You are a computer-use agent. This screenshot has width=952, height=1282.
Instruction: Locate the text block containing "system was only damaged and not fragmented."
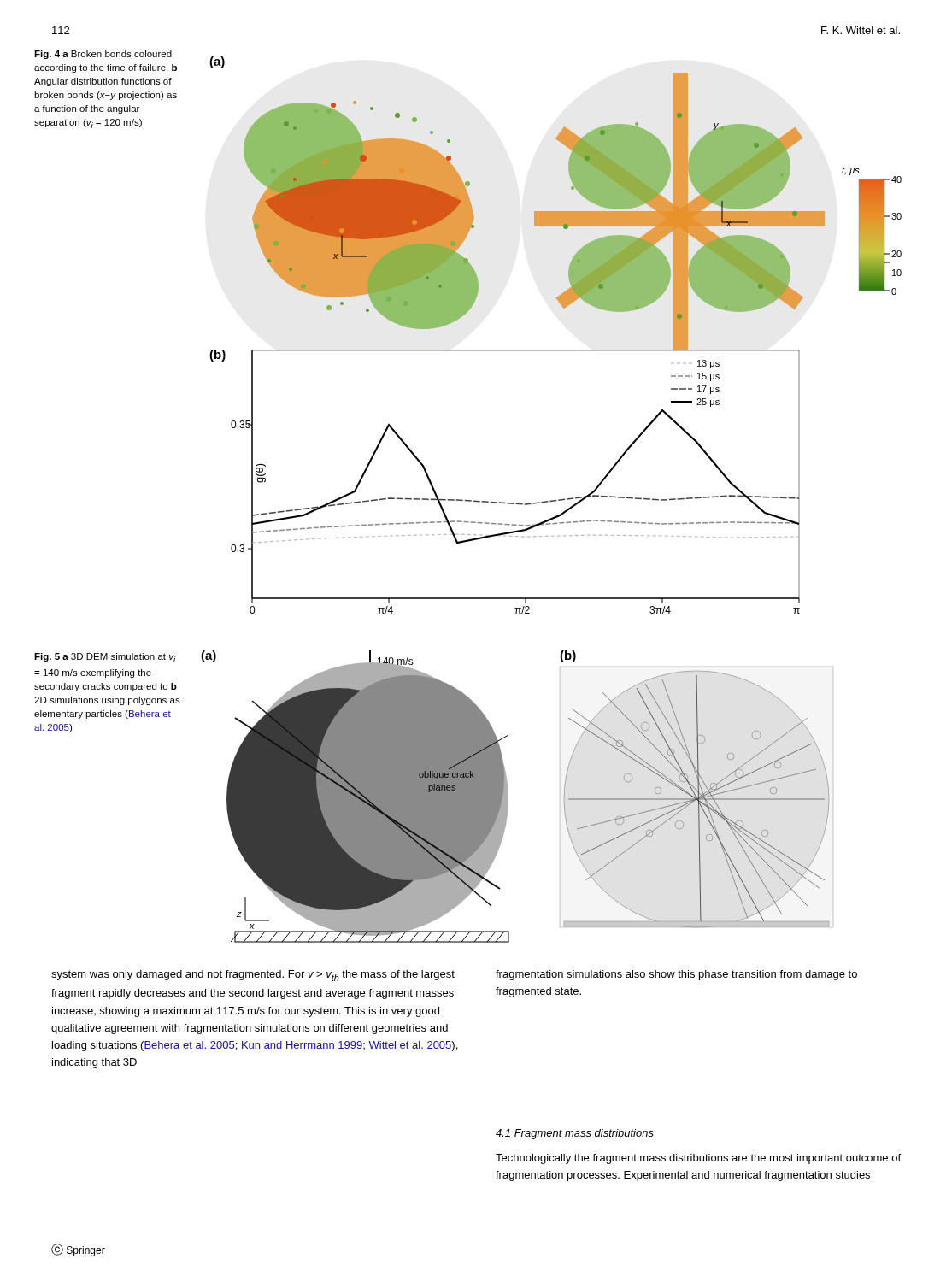[255, 1018]
